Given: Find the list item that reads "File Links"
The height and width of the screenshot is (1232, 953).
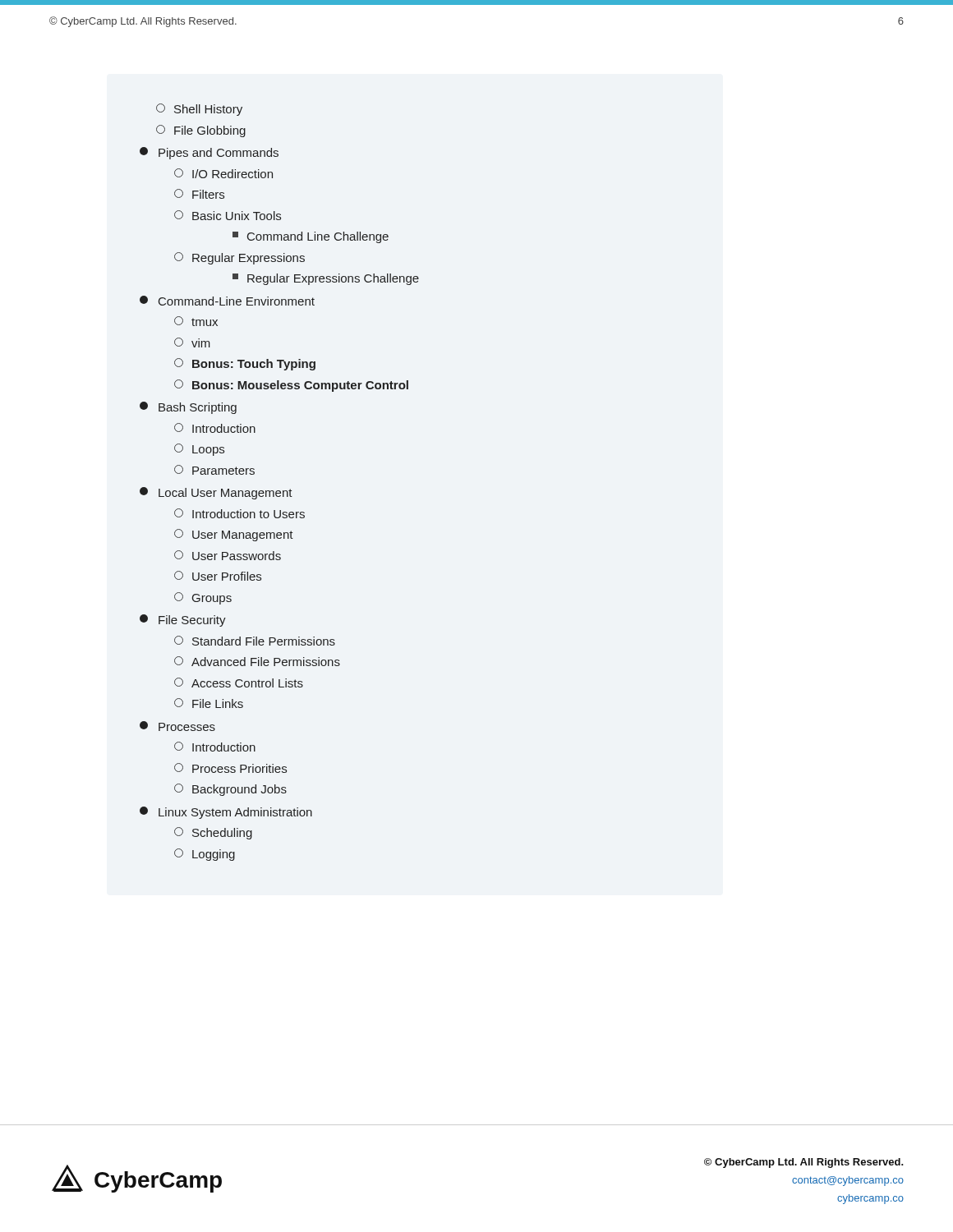Looking at the screenshot, I should coord(209,704).
